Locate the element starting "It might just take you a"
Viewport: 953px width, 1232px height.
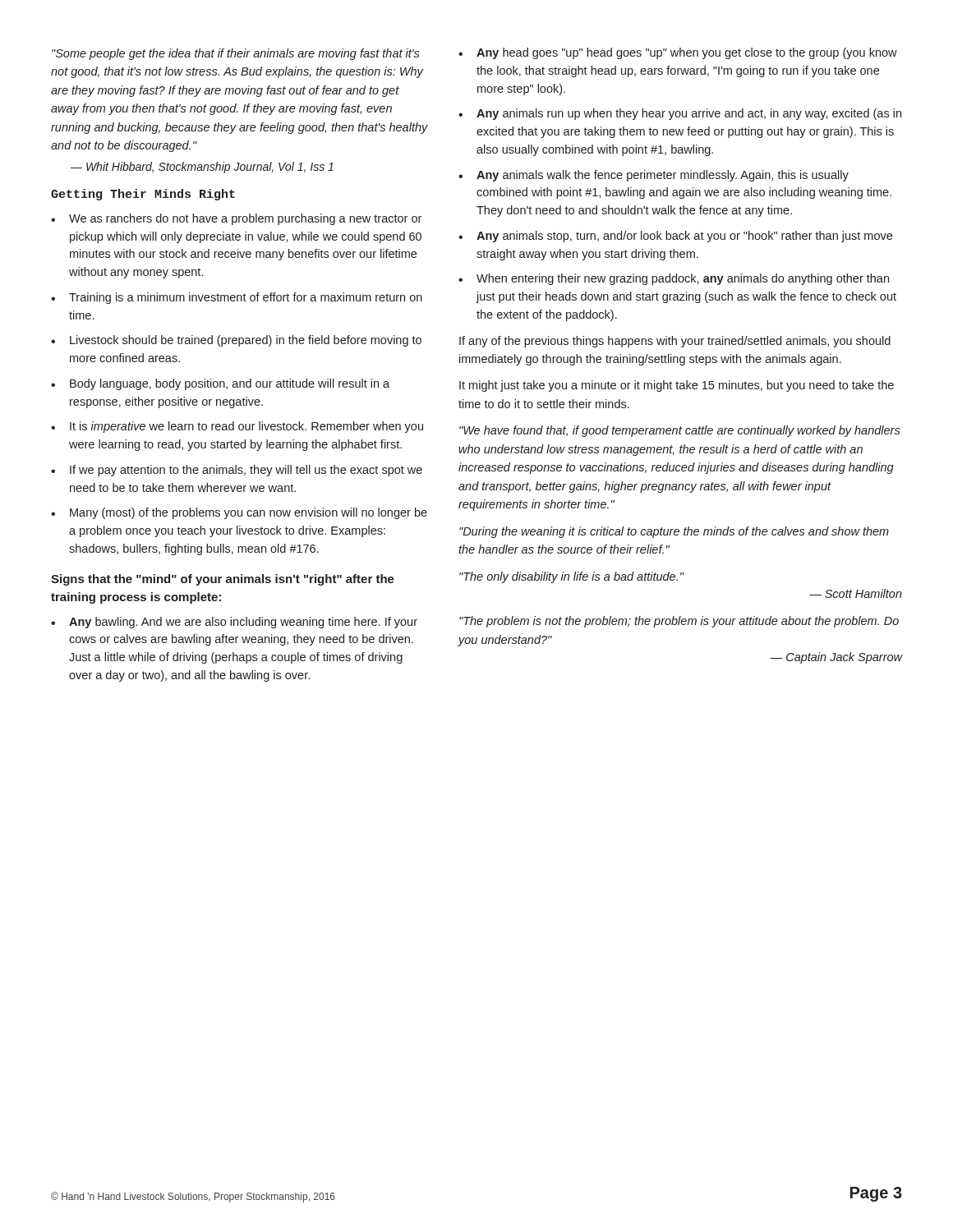pyautogui.click(x=676, y=395)
